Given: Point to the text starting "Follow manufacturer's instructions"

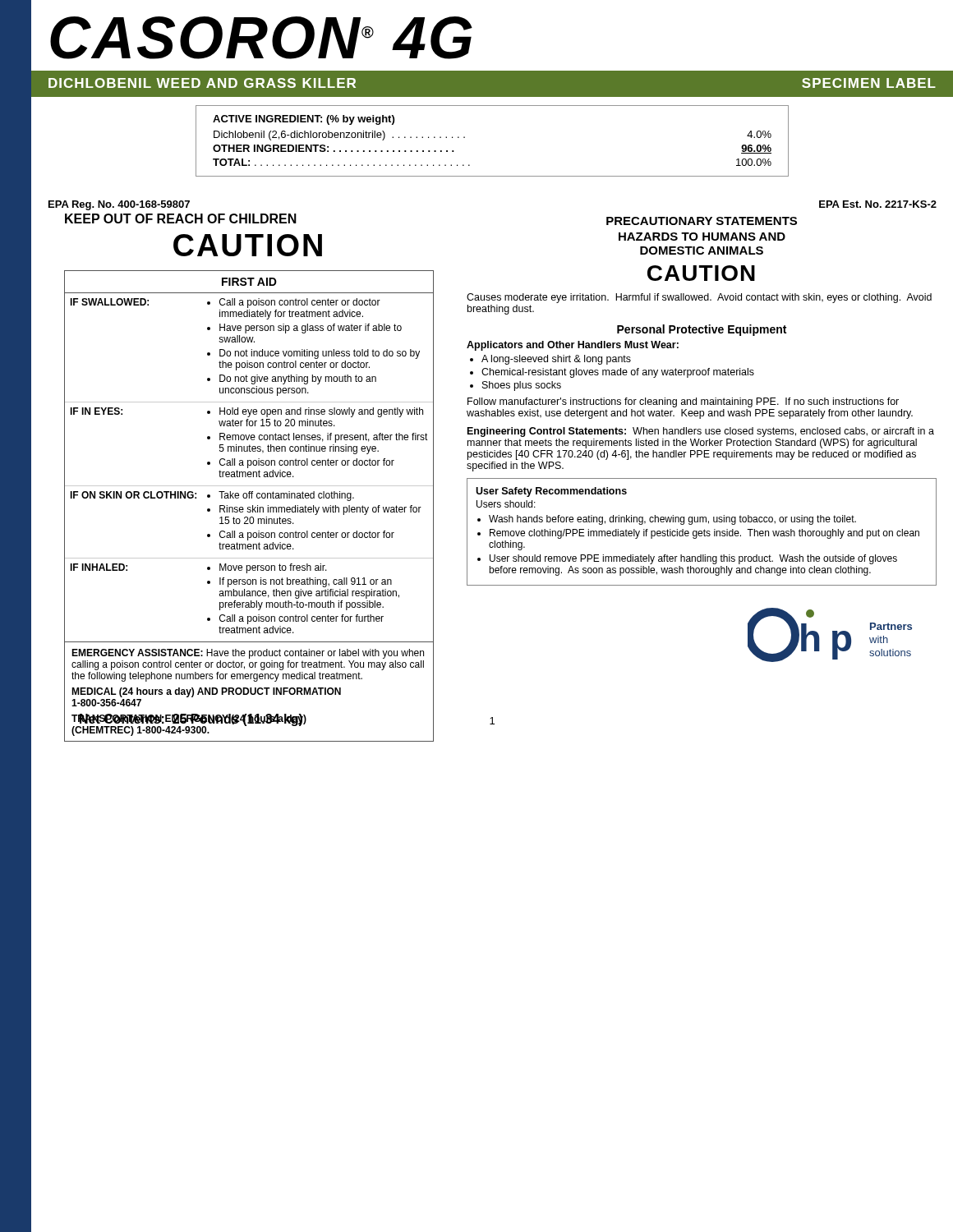Looking at the screenshot, I should tap(690, 407).
